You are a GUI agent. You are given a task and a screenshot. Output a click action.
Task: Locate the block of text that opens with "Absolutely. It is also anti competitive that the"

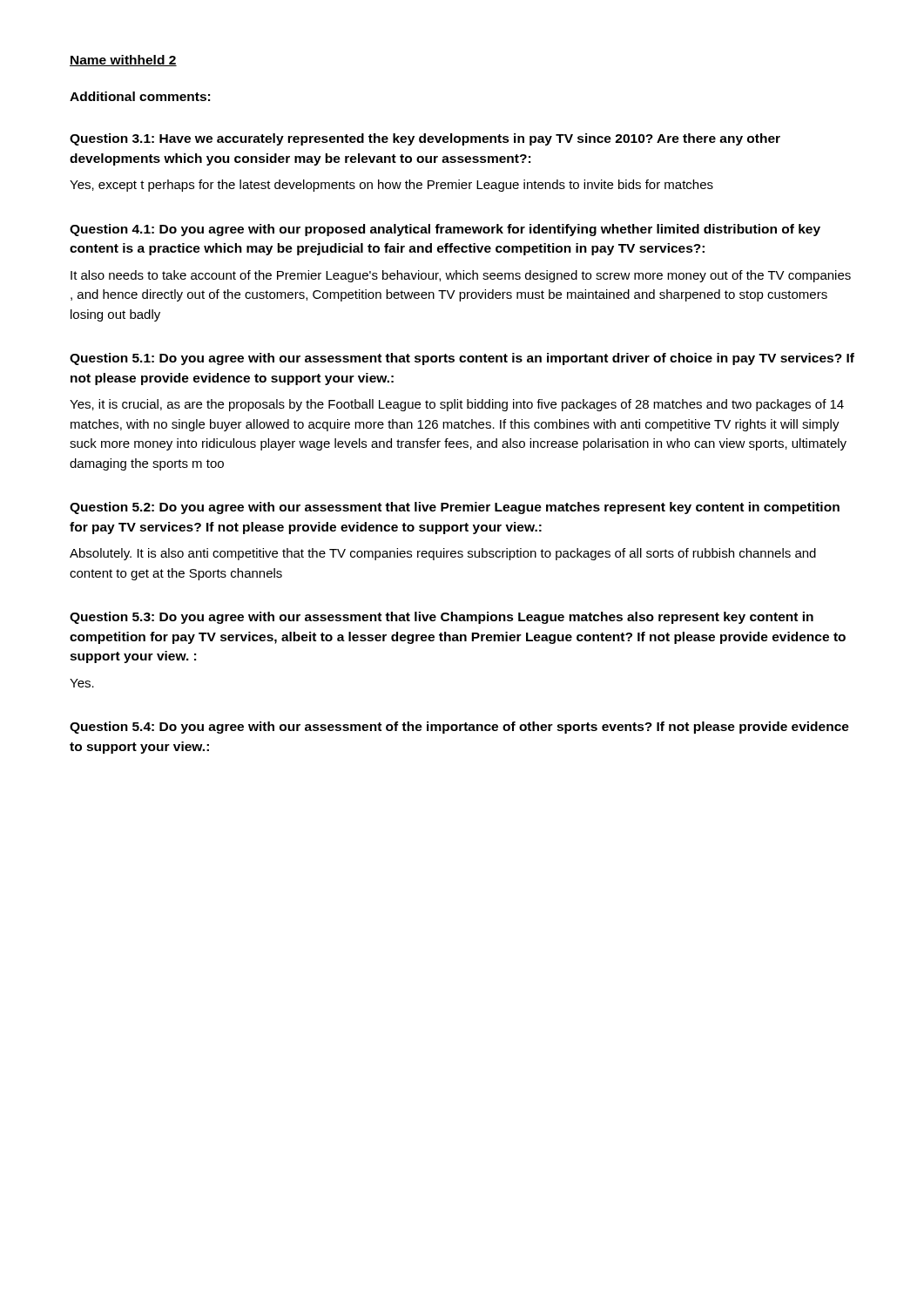[x=443, y=563]
